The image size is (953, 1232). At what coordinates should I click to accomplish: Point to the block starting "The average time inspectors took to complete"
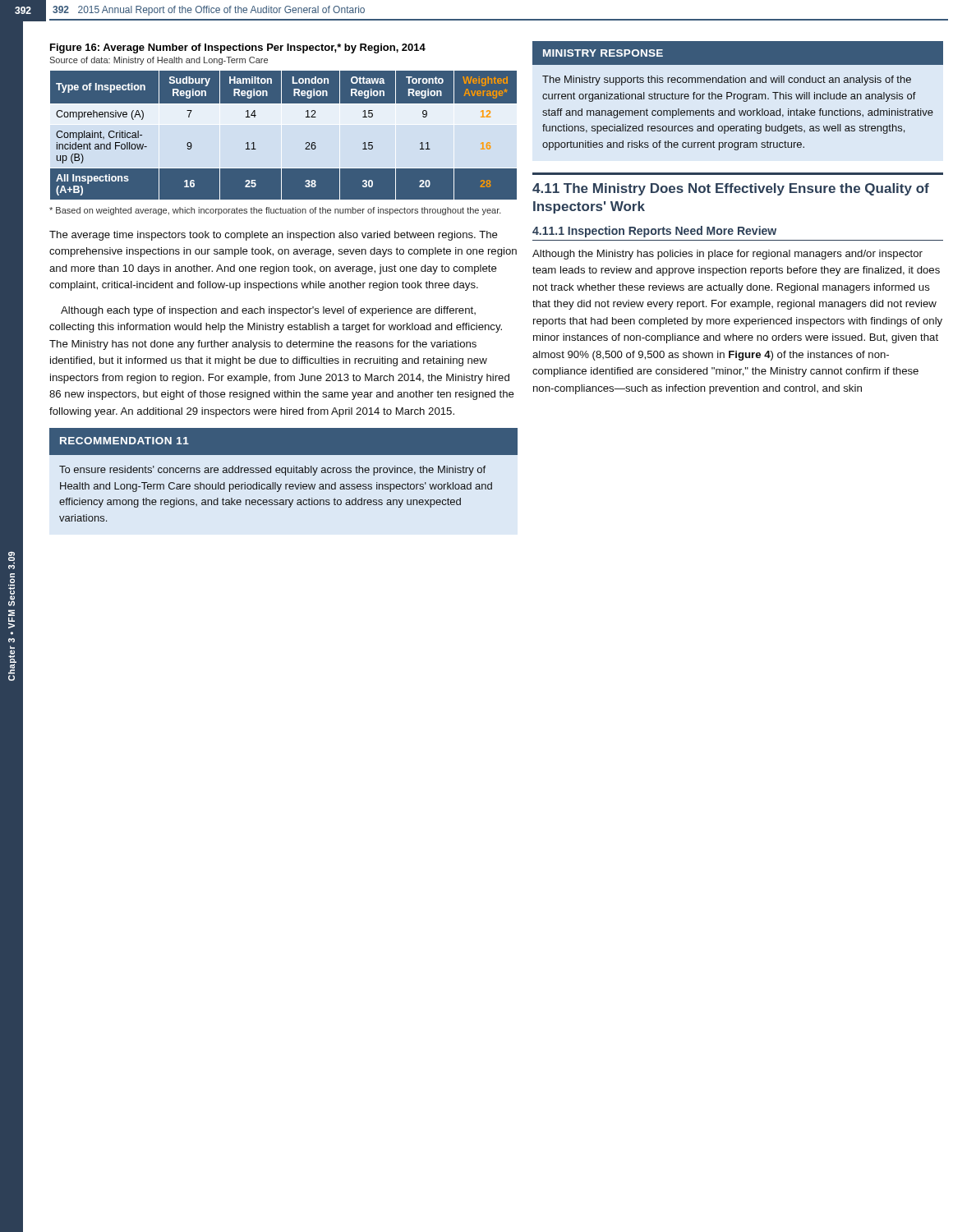[283, 260]
